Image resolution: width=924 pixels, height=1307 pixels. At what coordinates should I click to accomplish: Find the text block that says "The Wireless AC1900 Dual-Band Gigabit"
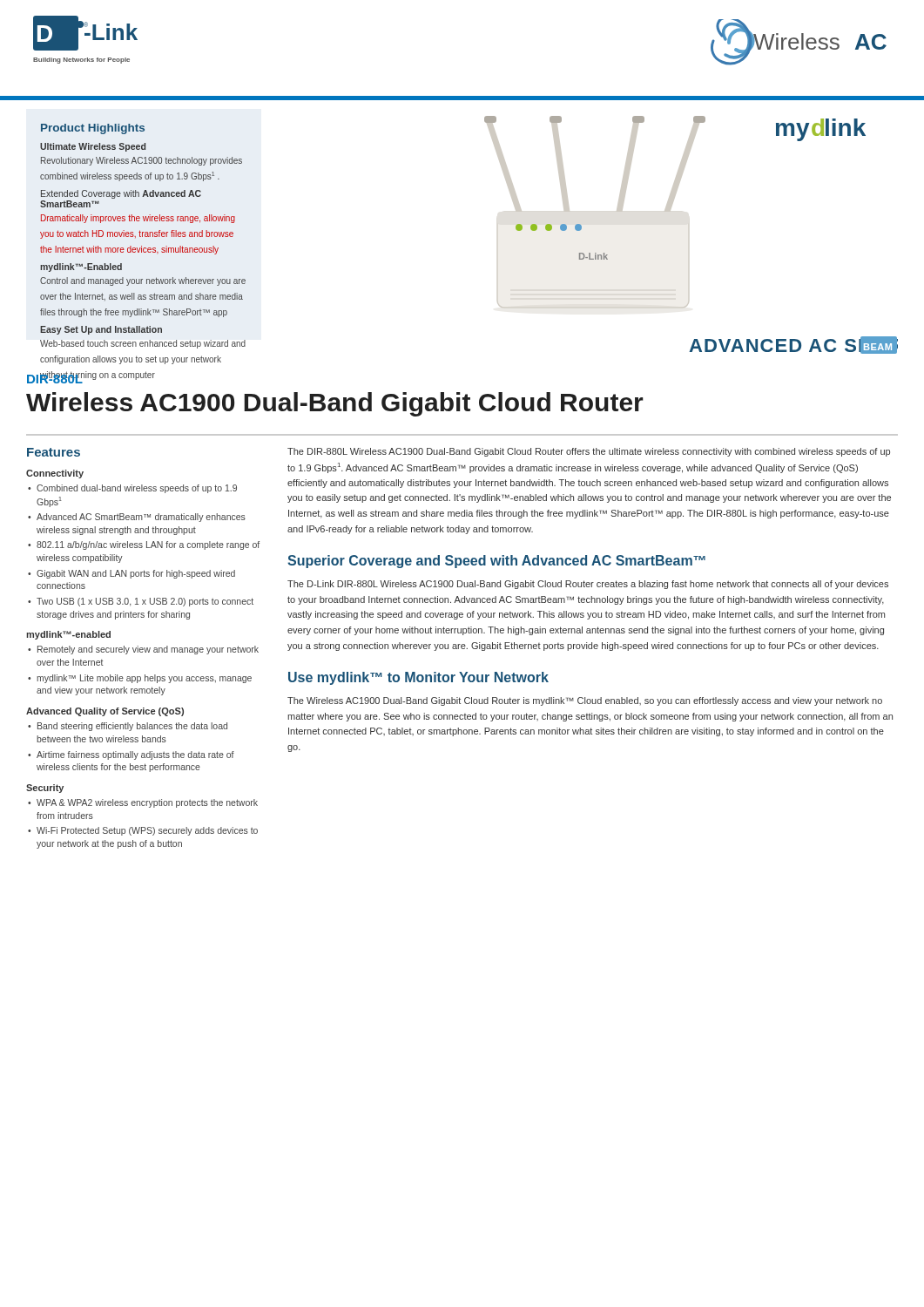(x=590, y=724)
